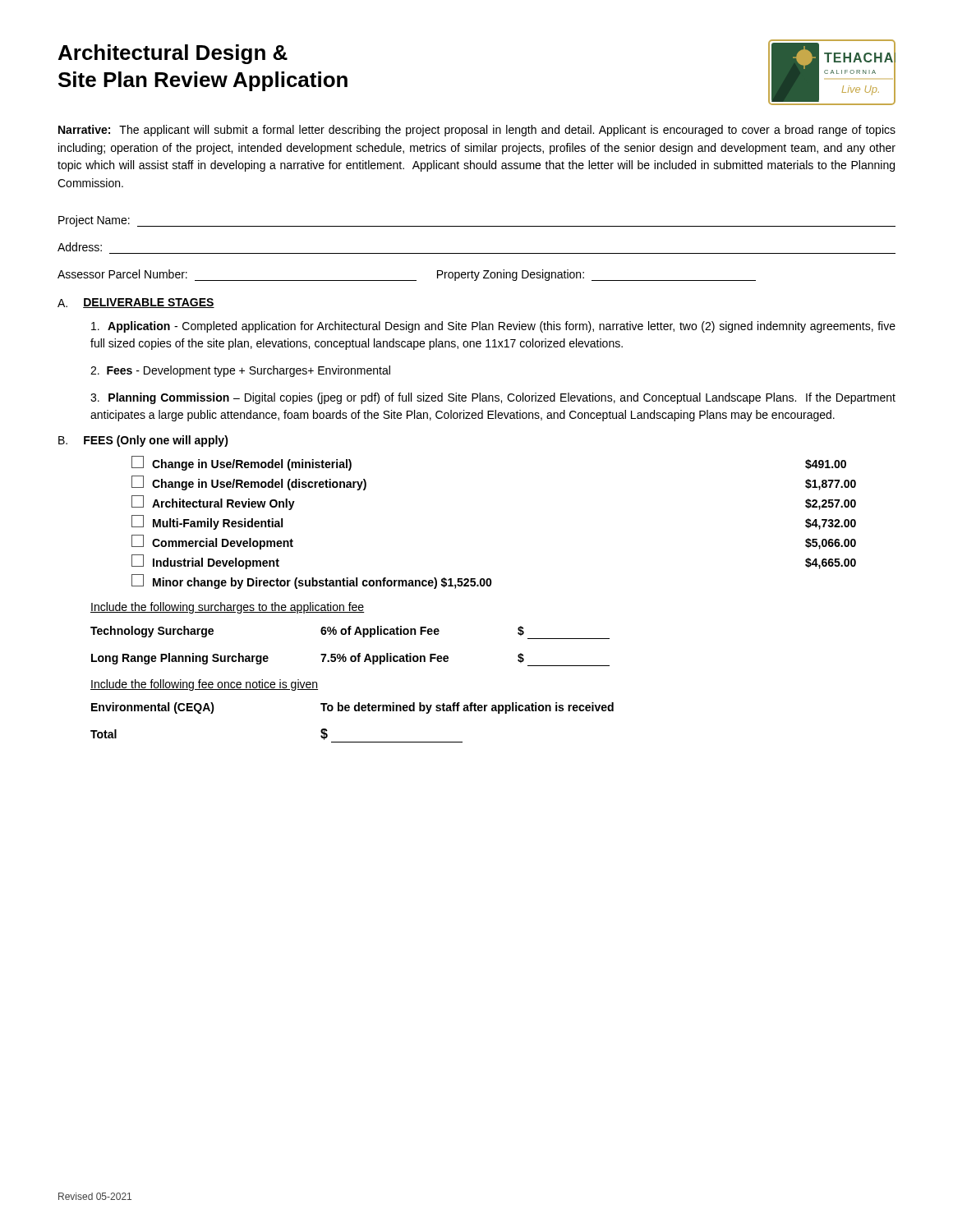Find the text block starting "Assessor Parcel Number: Property Zoning Designation:"

[x=407, y=273]
